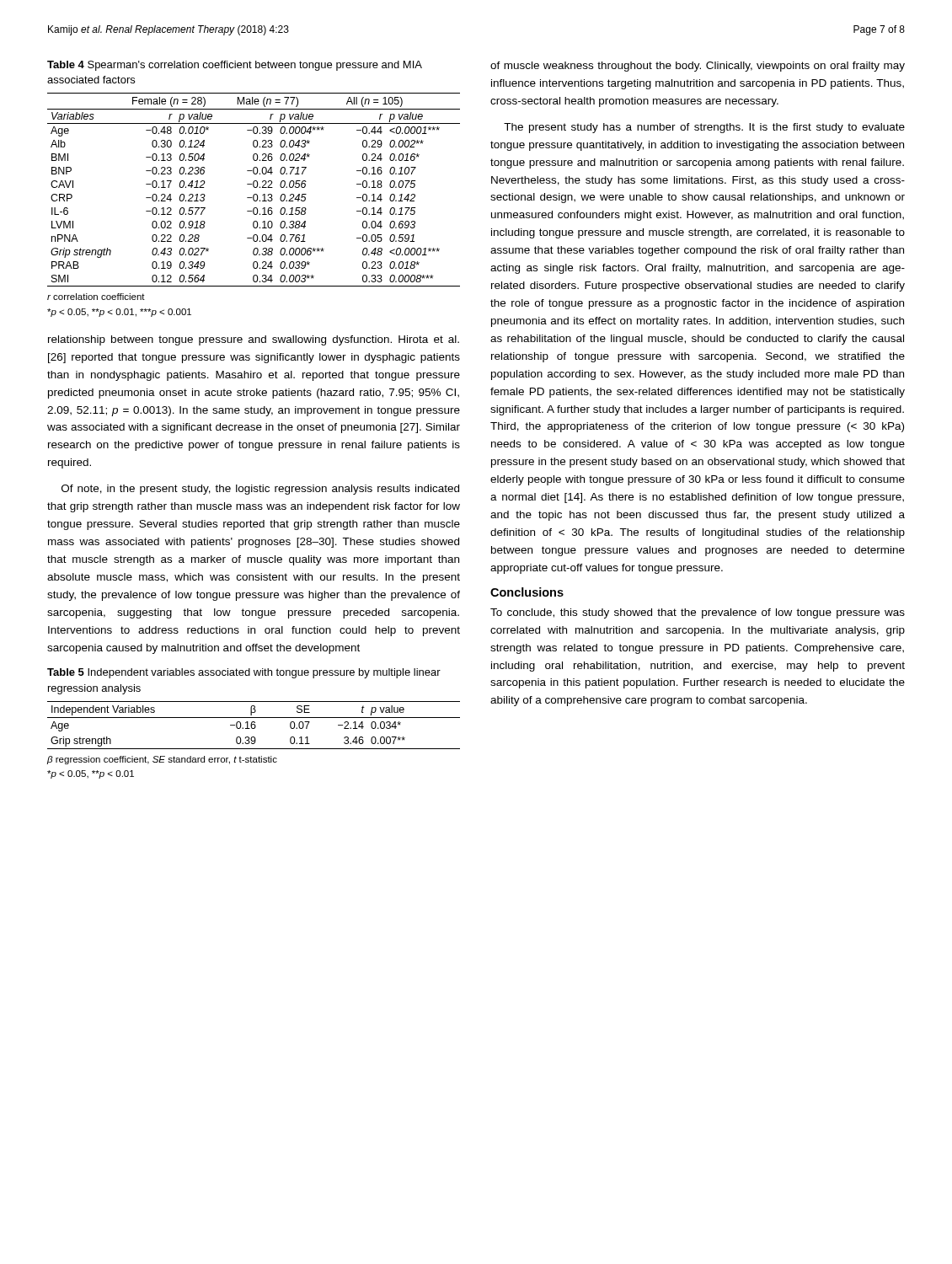Find the text block that reads "relationship between tongue pressure and swallowing dysfunction."

254,494
